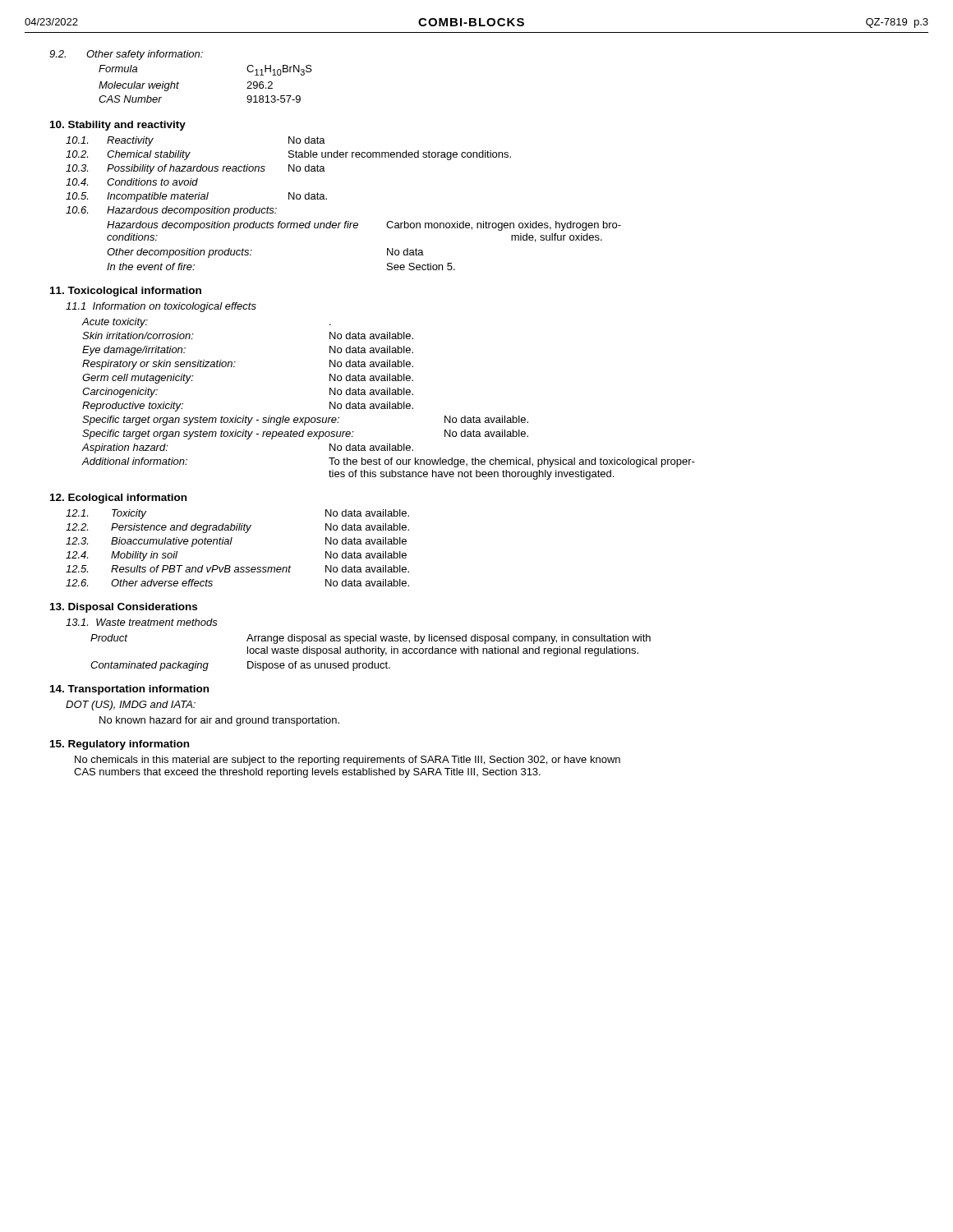The height and width of the screenshot is (1232, 953).
Task: Click the passage that begins "2. Other safety information: Formula"
Action: tap(126, 55)
